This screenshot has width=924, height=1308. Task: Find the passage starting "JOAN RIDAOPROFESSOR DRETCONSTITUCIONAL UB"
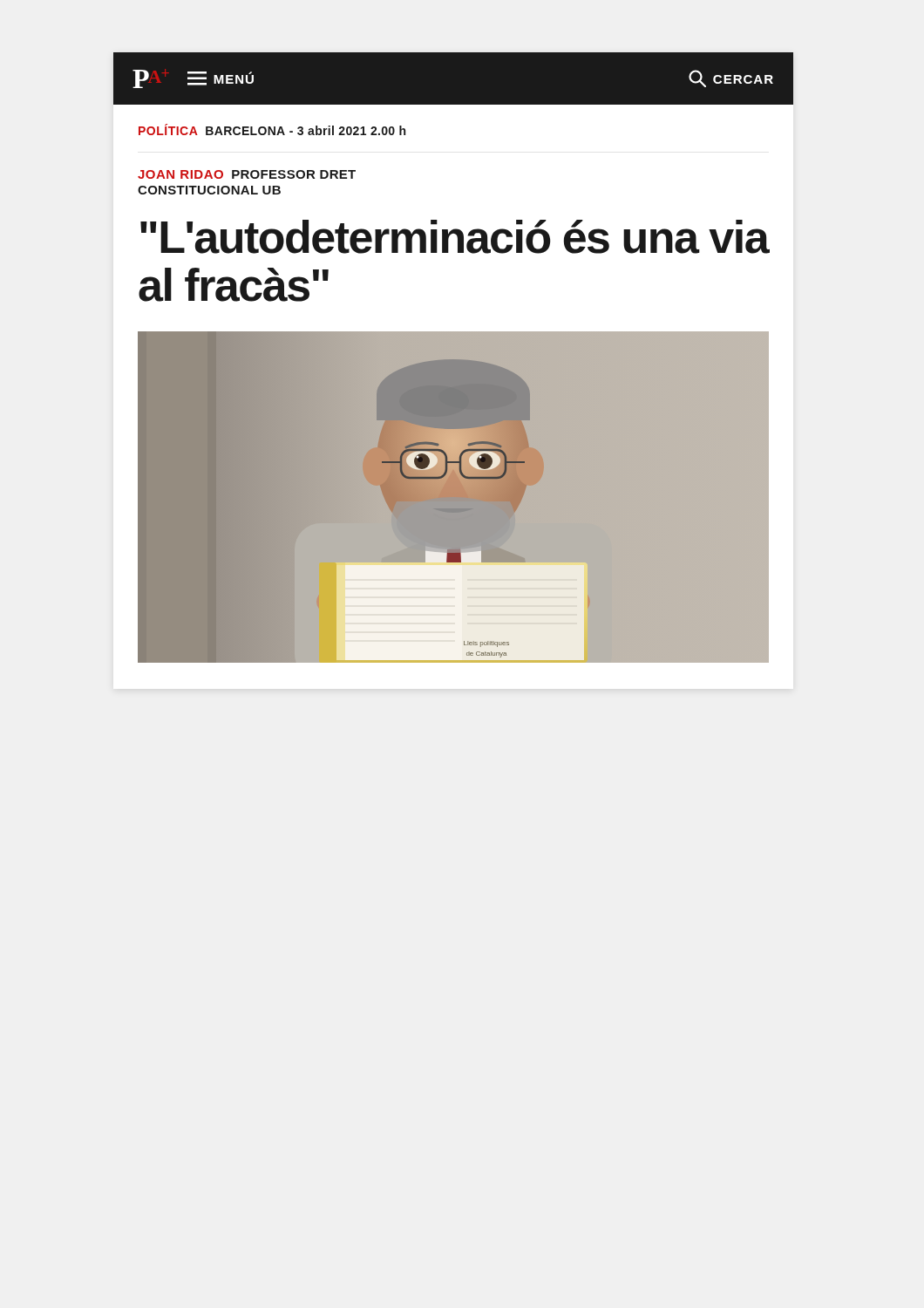click(x=247, y=182)
